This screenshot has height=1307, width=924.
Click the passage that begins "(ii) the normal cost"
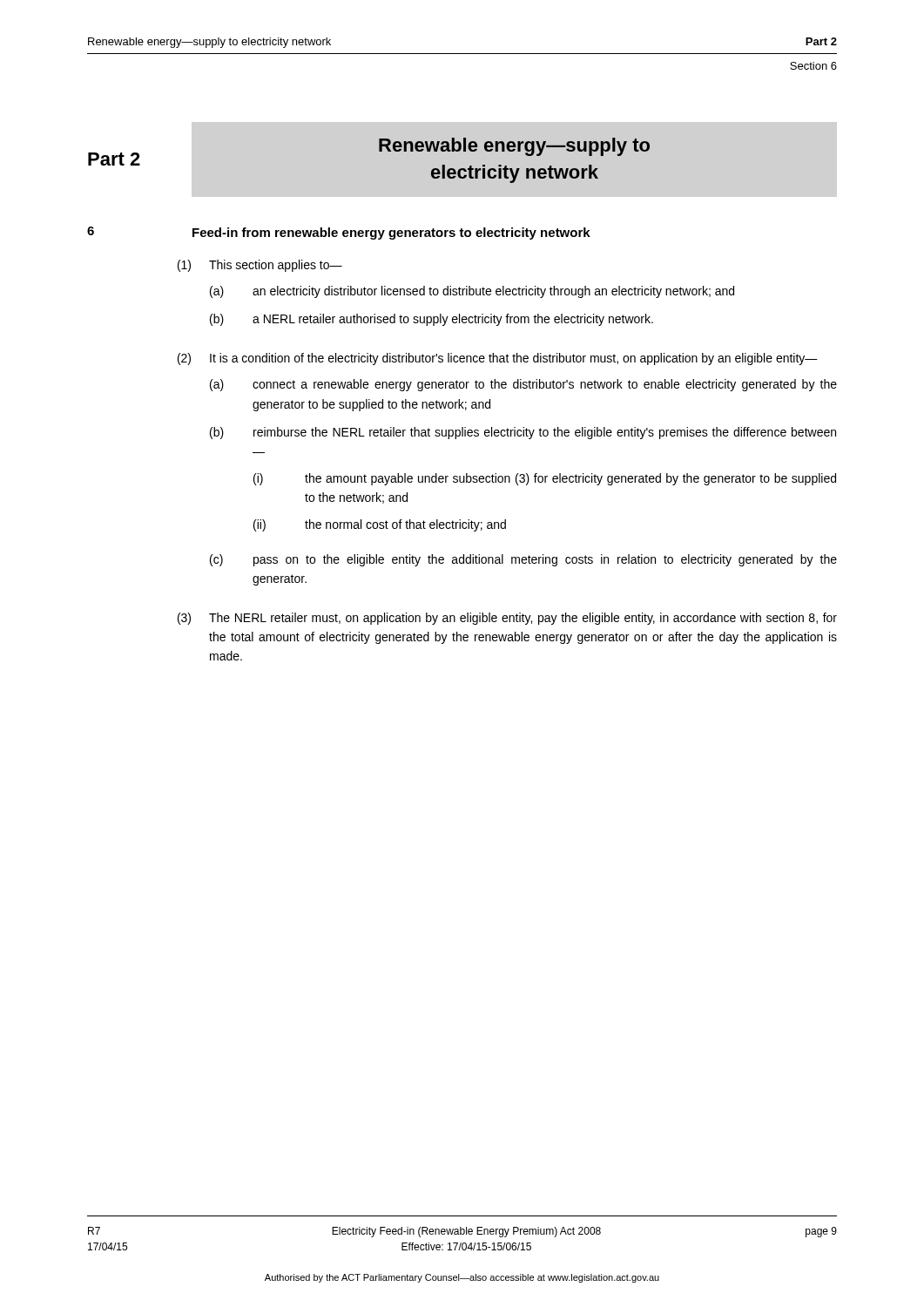[380, 525]
